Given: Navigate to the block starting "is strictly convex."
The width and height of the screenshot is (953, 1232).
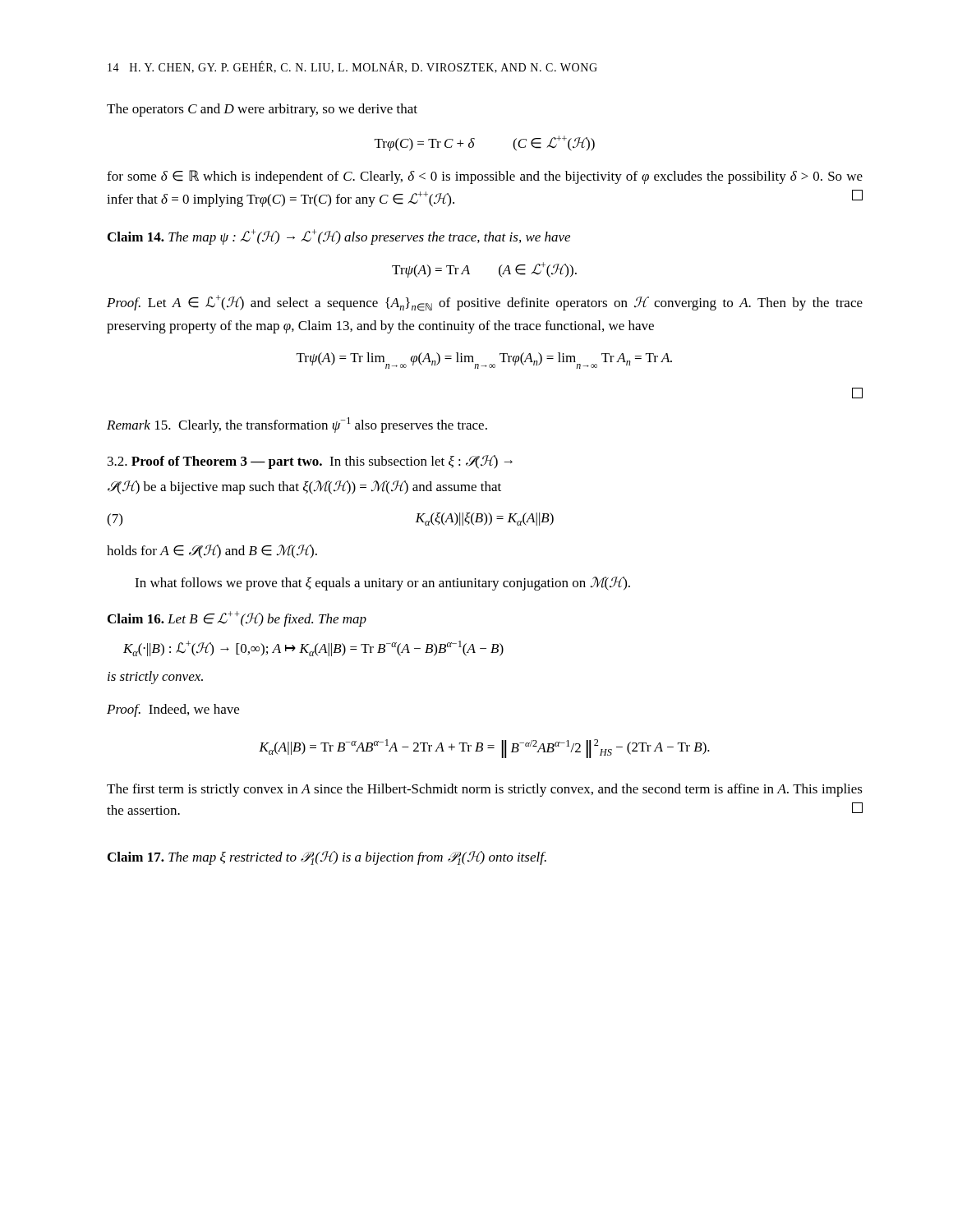Looking at the screenshot, I should coord(155,676).
